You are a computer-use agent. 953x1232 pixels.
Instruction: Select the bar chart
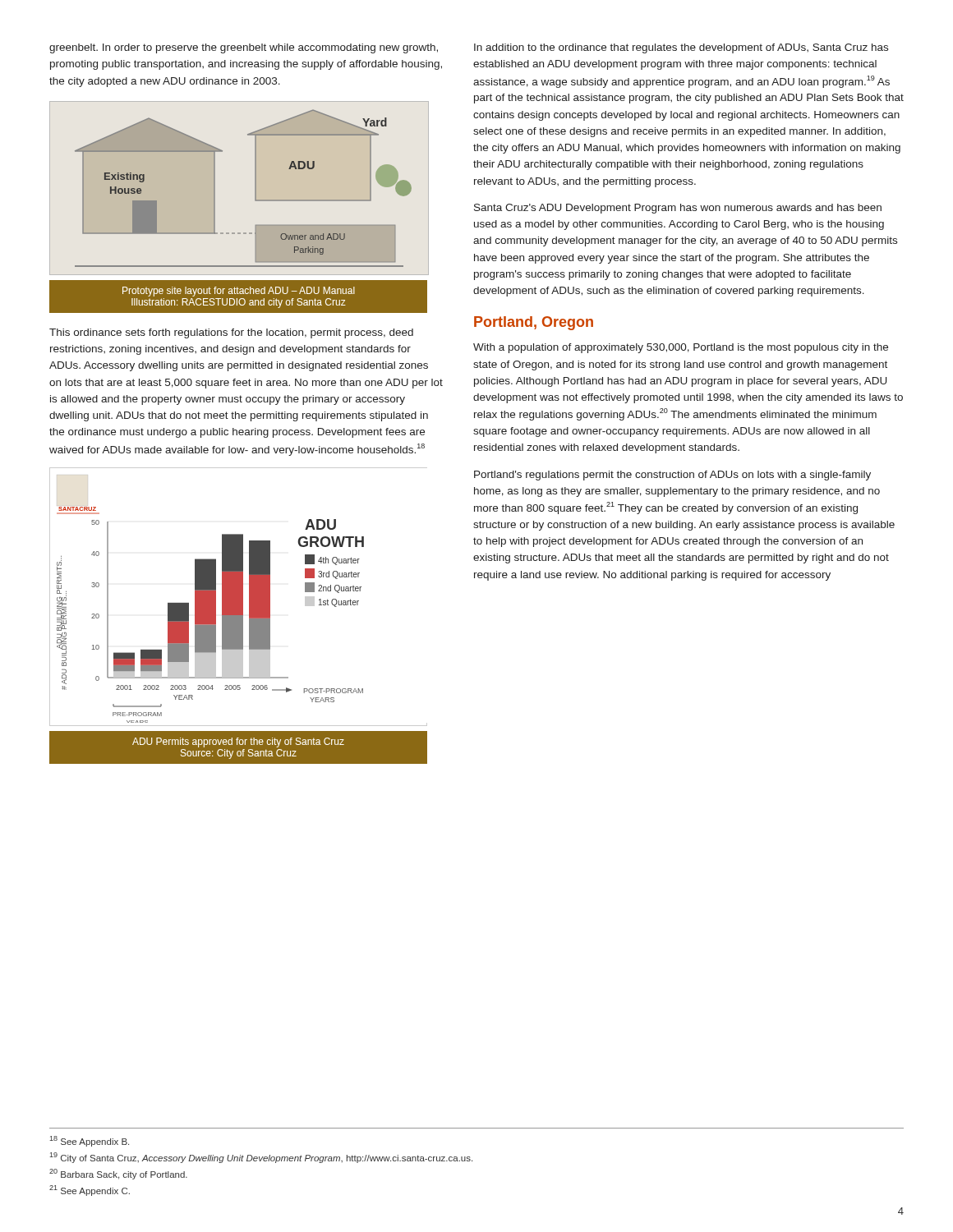coord(246,597)
